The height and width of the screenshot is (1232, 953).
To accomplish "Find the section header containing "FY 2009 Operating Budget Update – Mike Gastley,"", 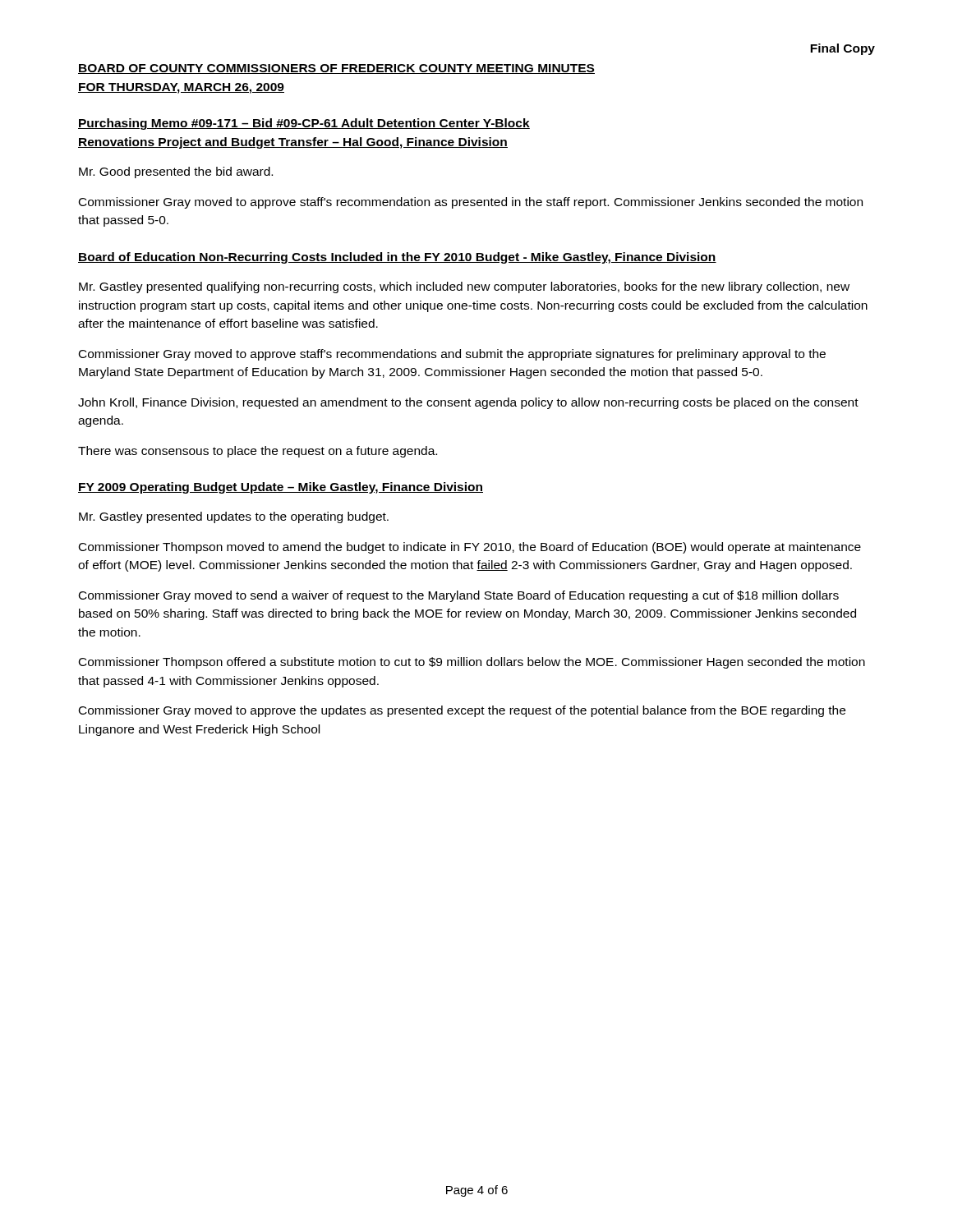I will (x=281, y=487).
